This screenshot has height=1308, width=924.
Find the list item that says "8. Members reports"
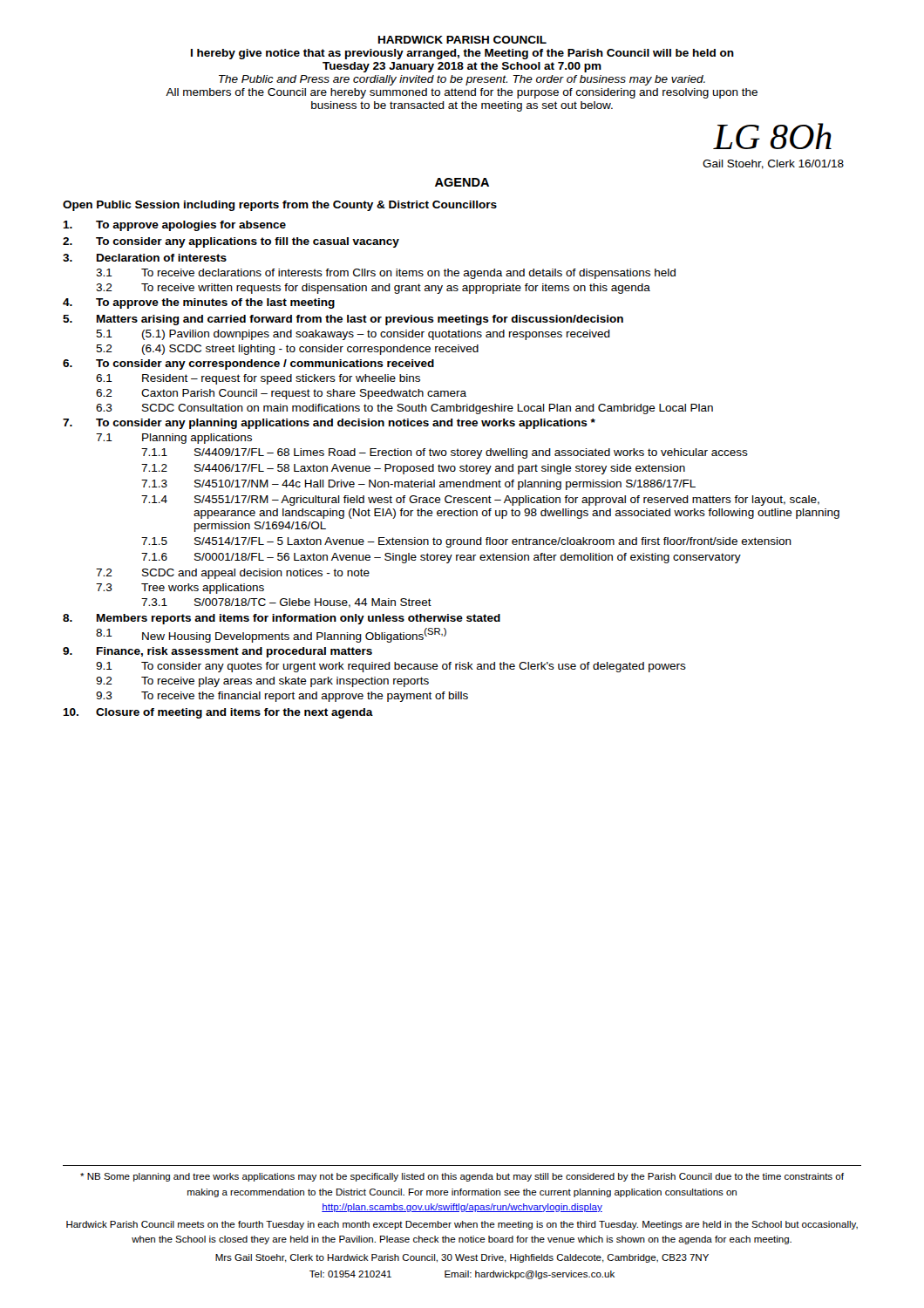[462, 618]
